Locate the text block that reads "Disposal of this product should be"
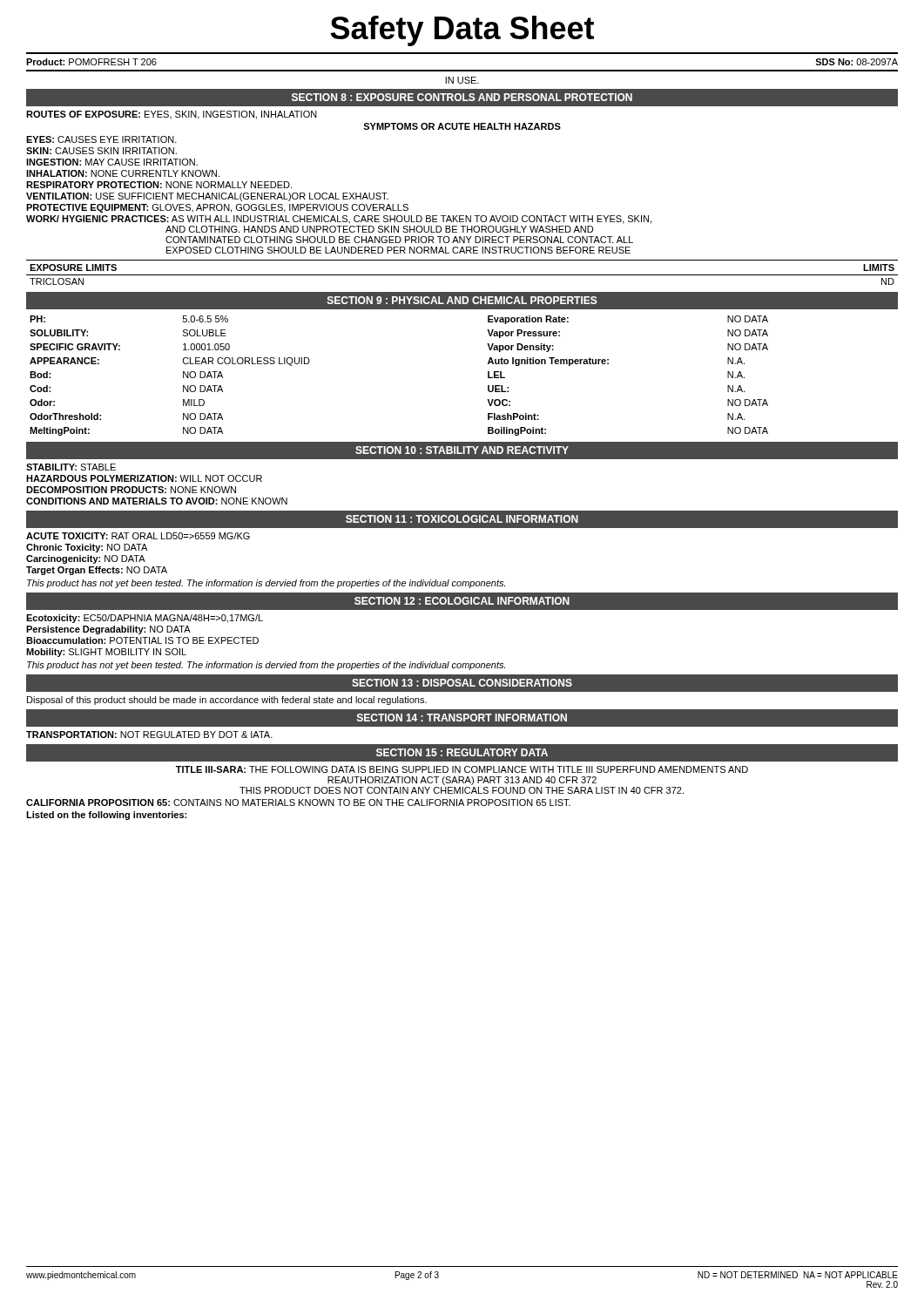 pyautogui.click(x=227, y=700)
